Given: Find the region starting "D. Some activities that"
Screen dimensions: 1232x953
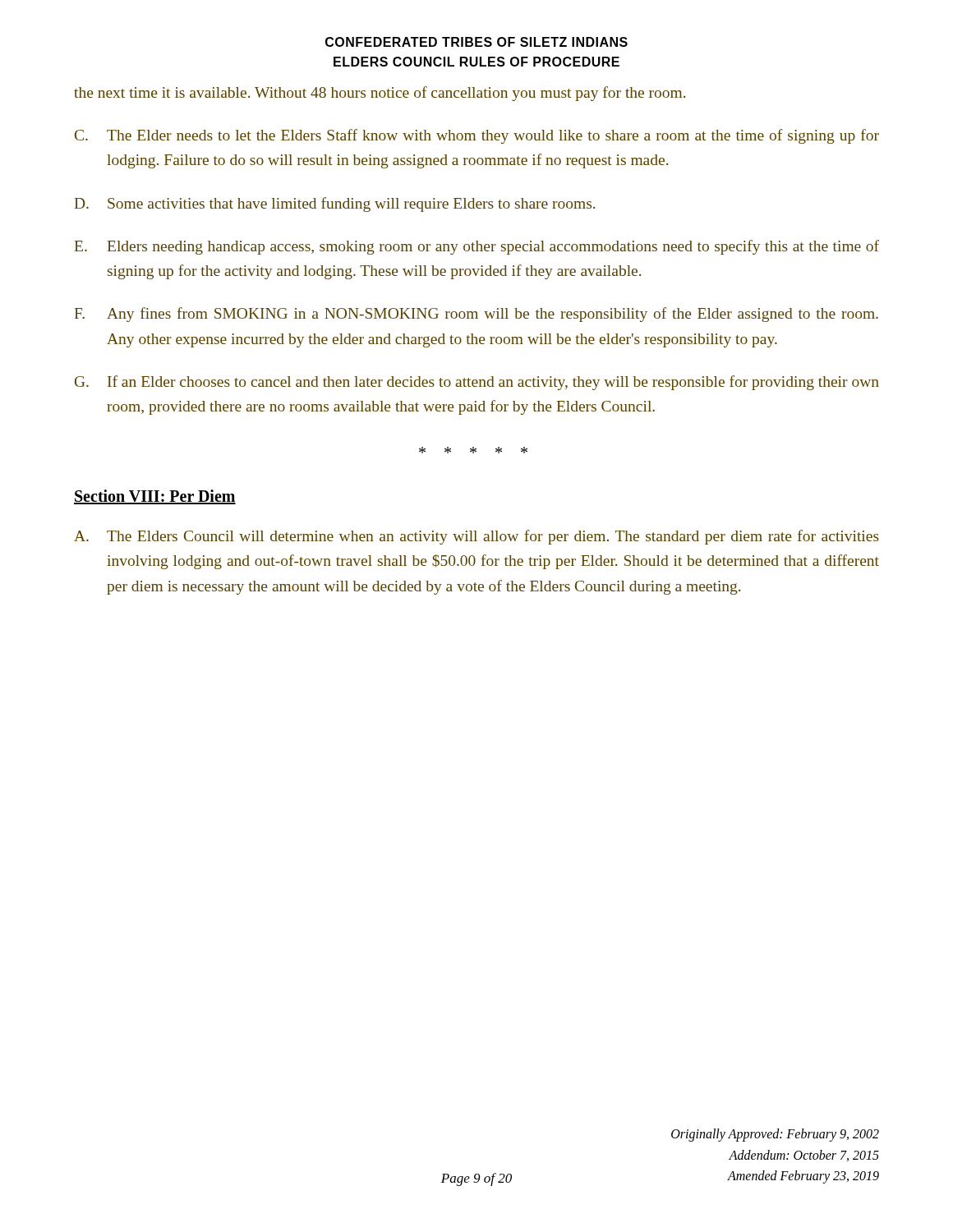Looking at the screenshot, I should [x=476, y=203].
